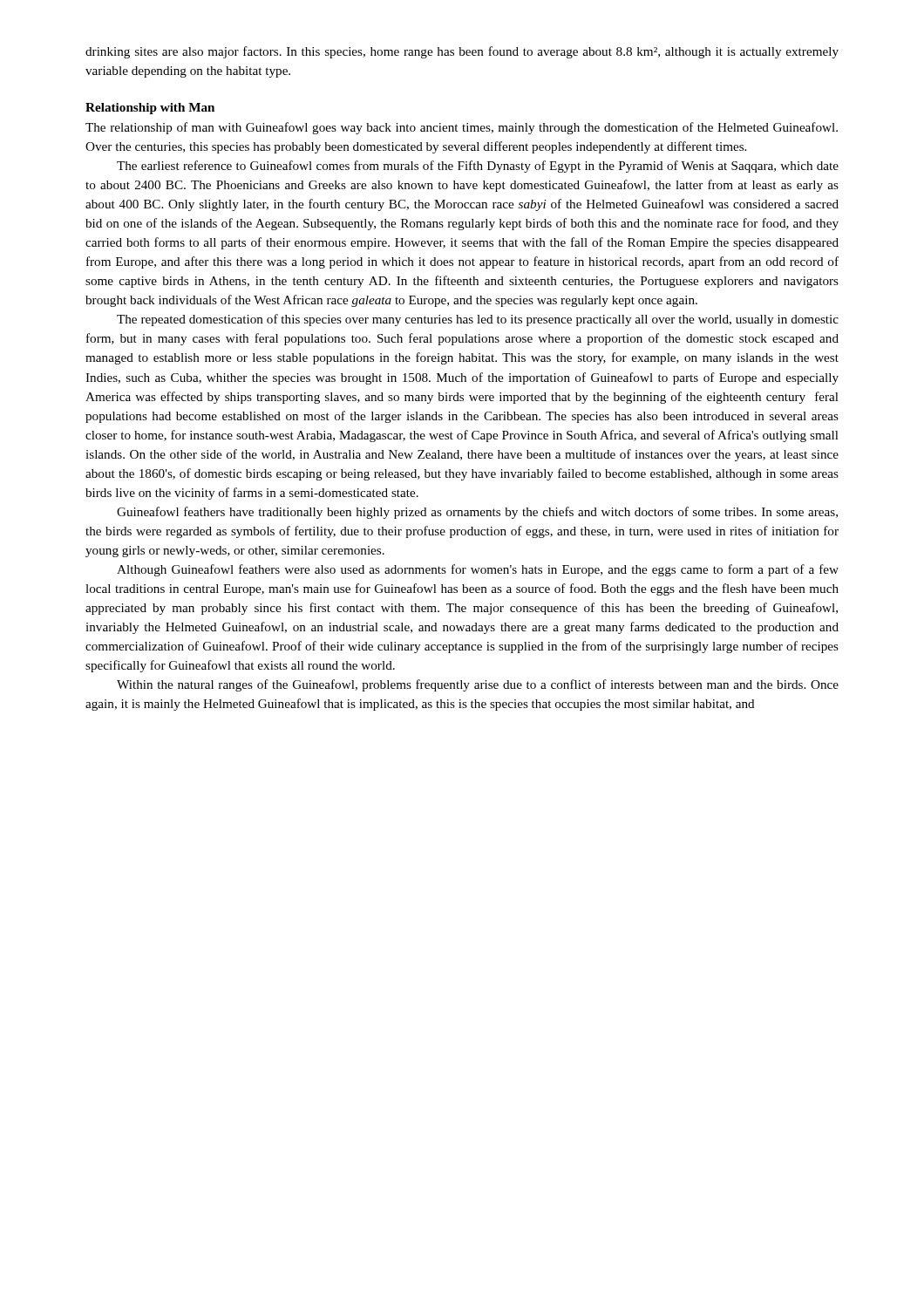Find the text block starting "drinking sites are also"

(x=462, y=61)
